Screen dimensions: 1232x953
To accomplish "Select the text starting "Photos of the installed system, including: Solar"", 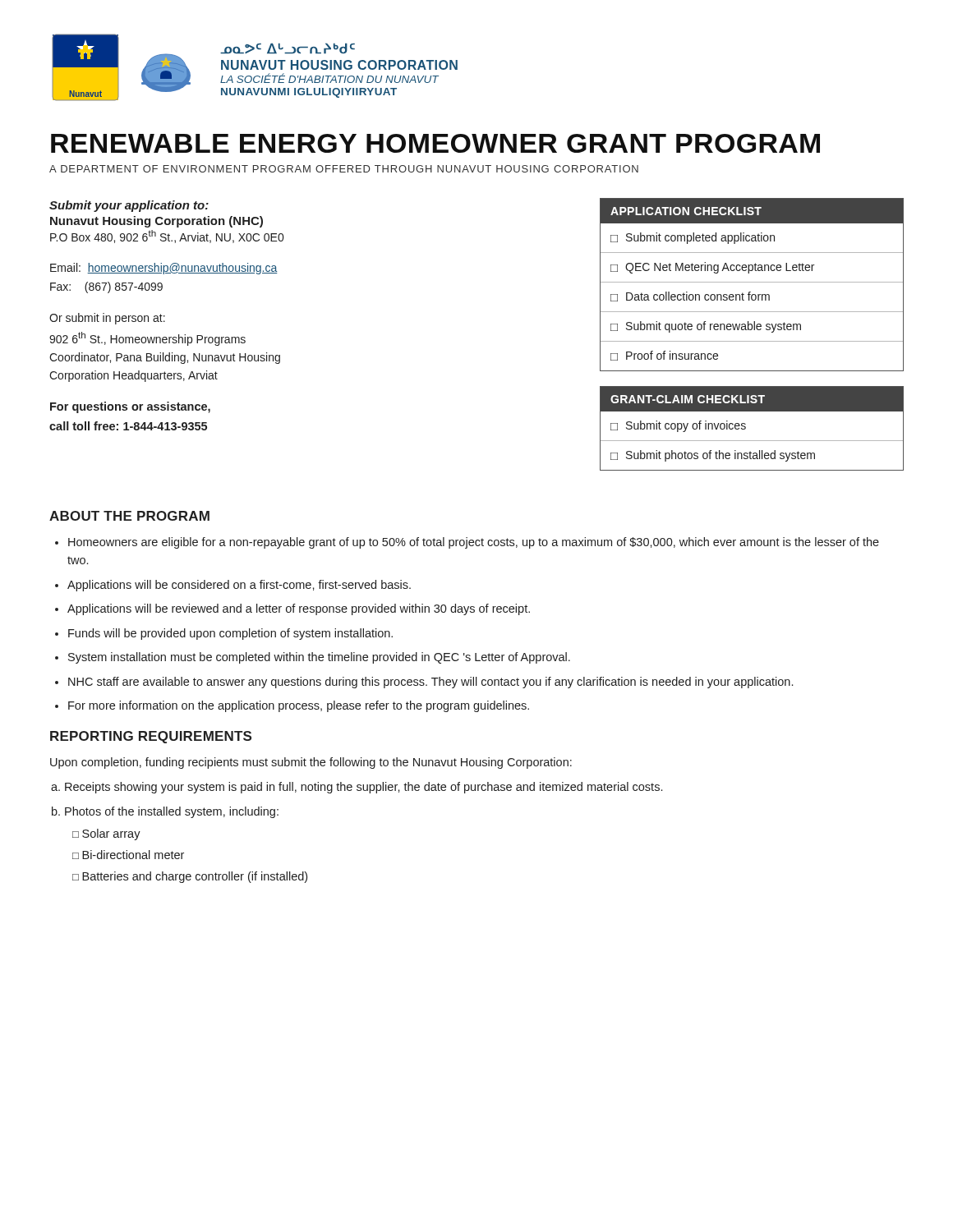I will (172, 812).
